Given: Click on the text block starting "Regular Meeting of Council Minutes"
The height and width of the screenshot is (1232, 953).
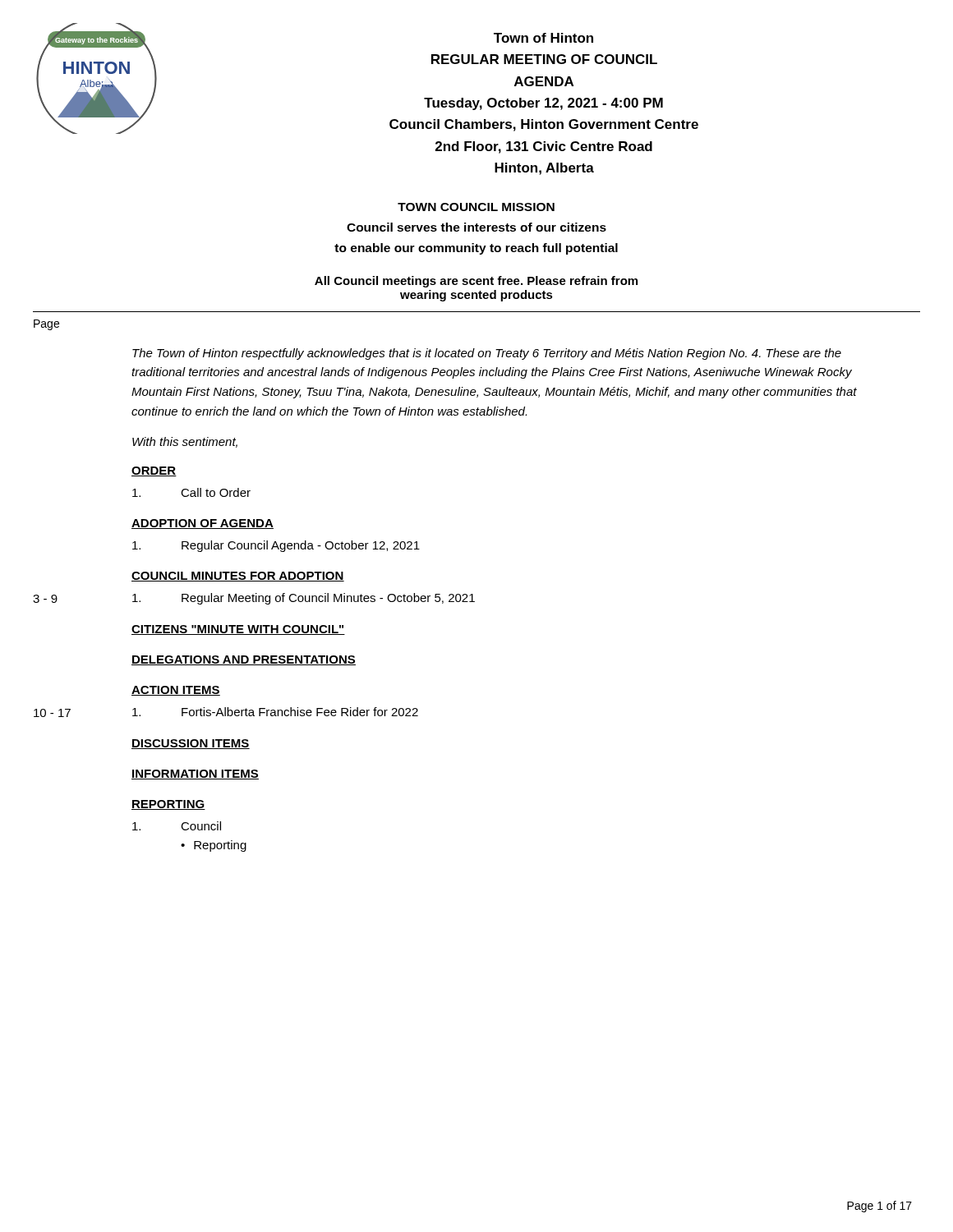Looking at the screenshot, I should [303, 598].
